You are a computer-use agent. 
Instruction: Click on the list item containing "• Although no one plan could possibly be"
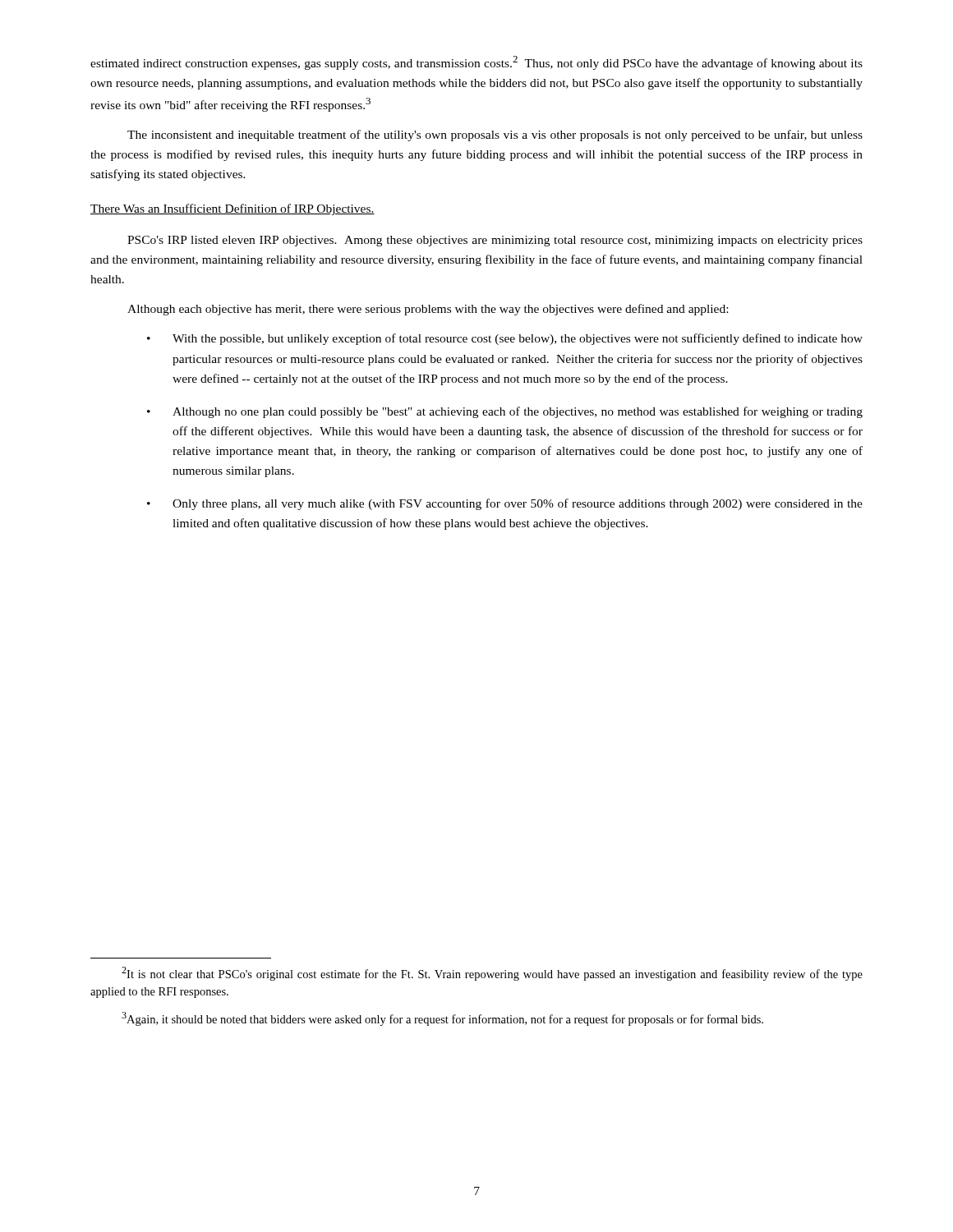[x=501, y=441]
